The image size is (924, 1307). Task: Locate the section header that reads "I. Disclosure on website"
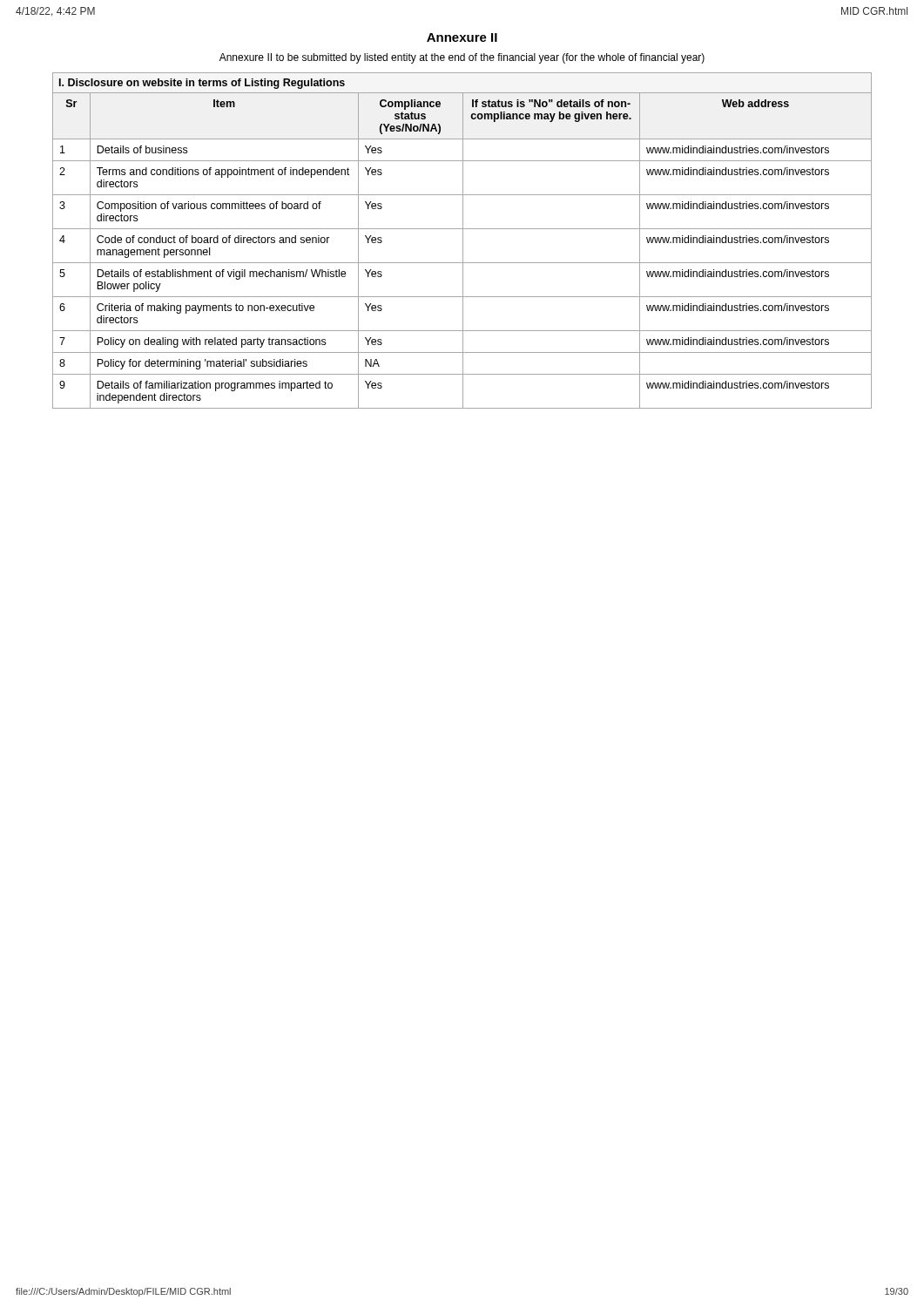(x=202, y=83)
